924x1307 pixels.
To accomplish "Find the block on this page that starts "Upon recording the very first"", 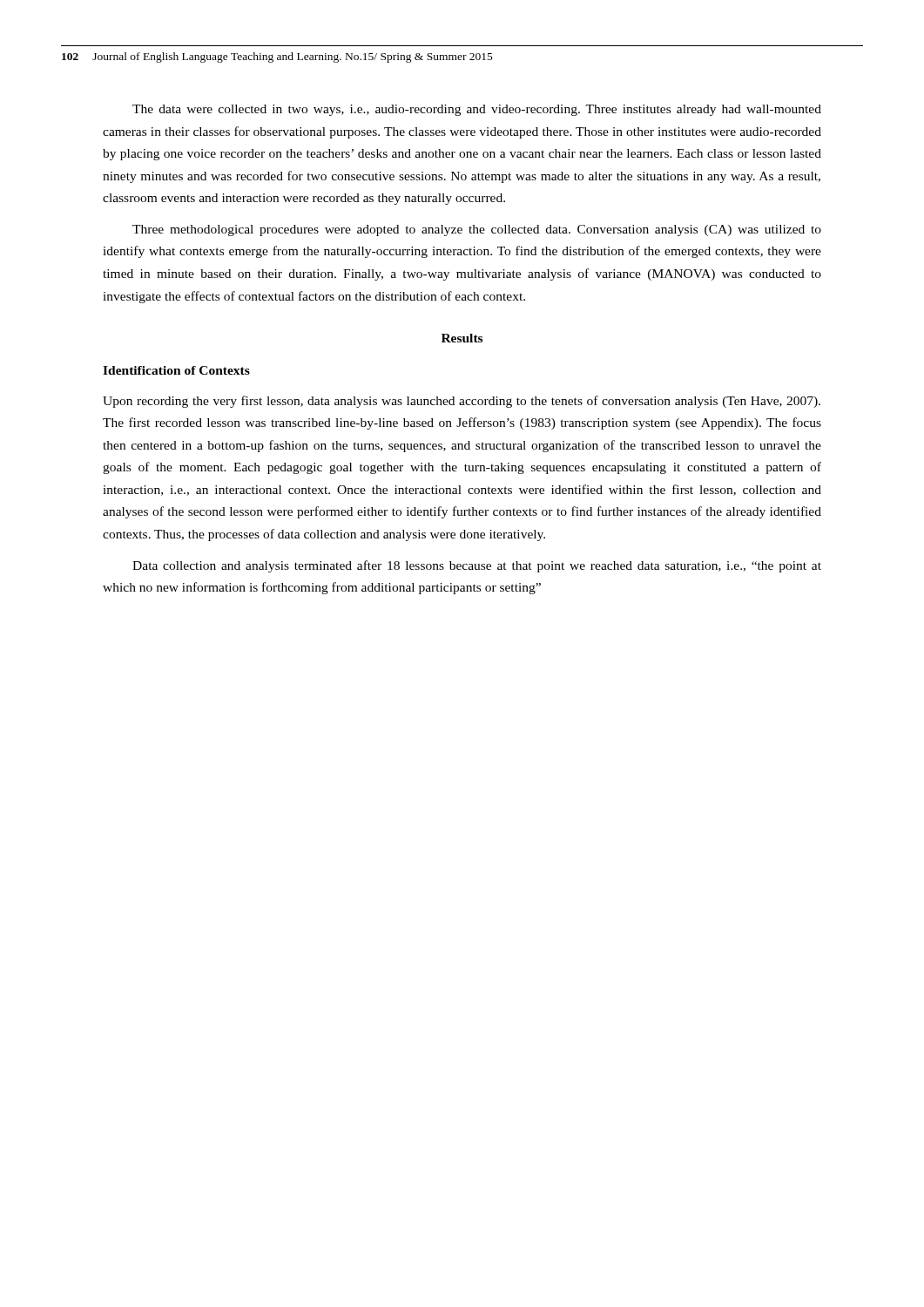I will (462, 467).
